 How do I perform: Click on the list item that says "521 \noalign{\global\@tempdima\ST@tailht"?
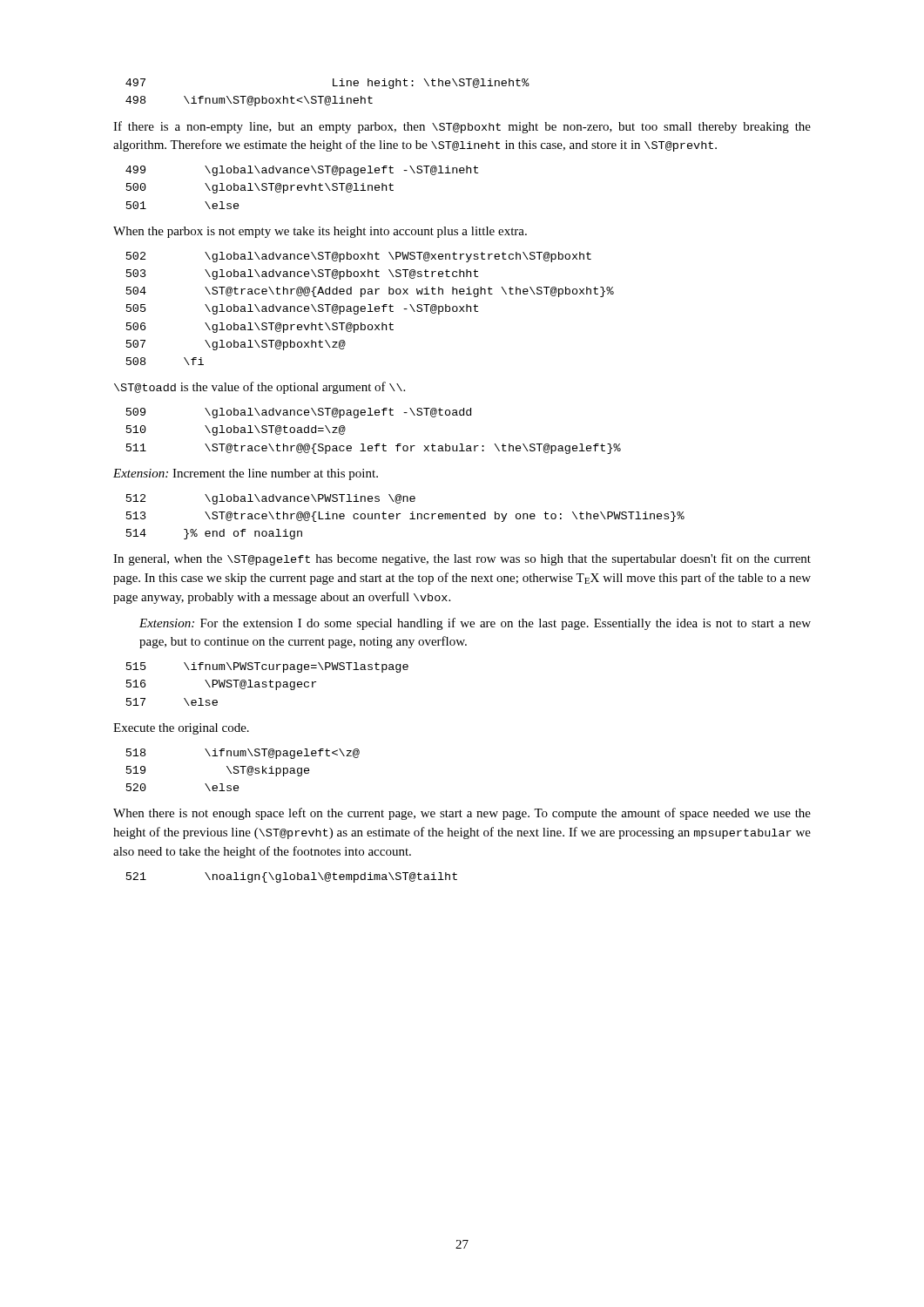[462, 877]
